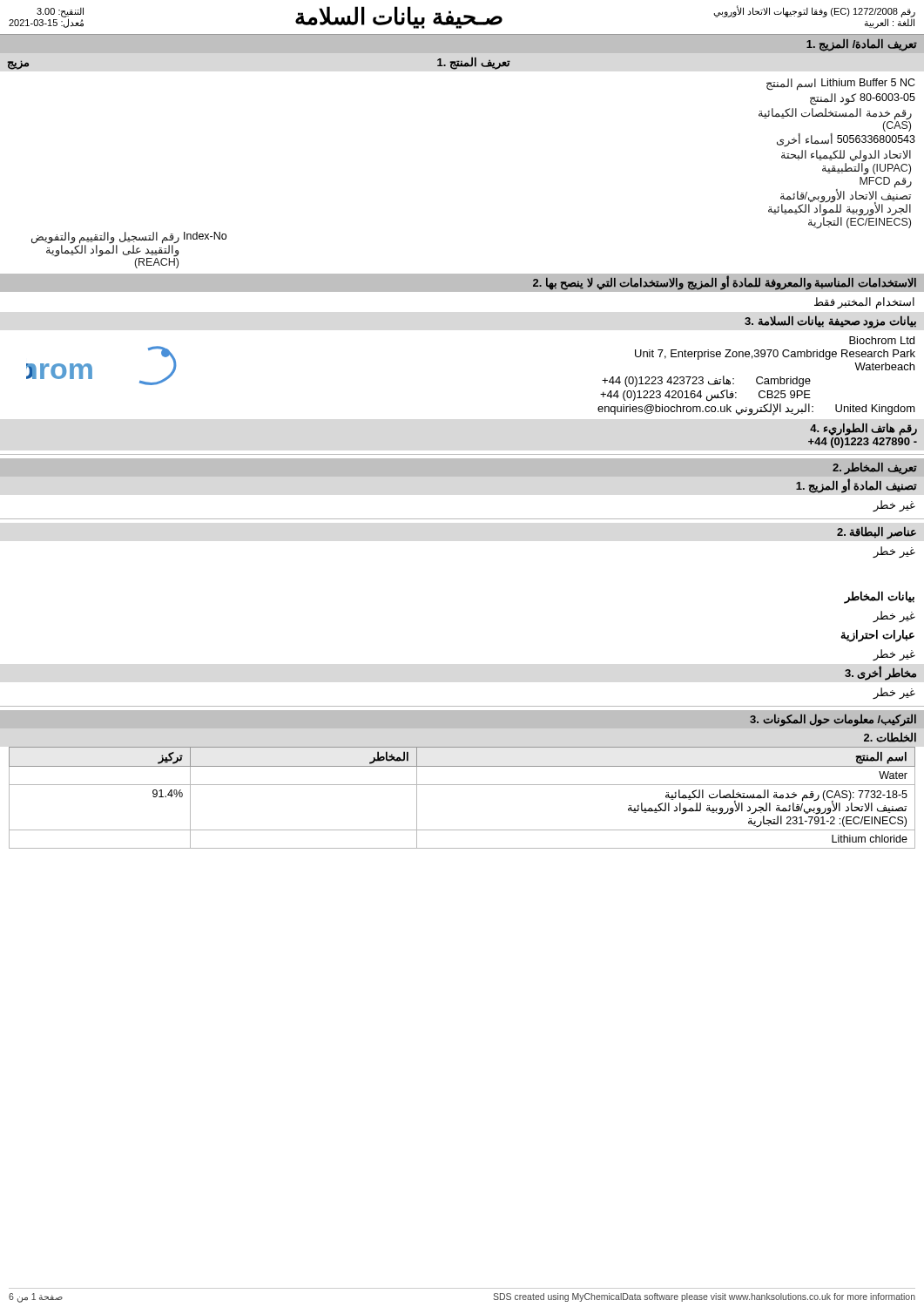Locate the region starting "بيانات المخاطر"

point(879,597)
